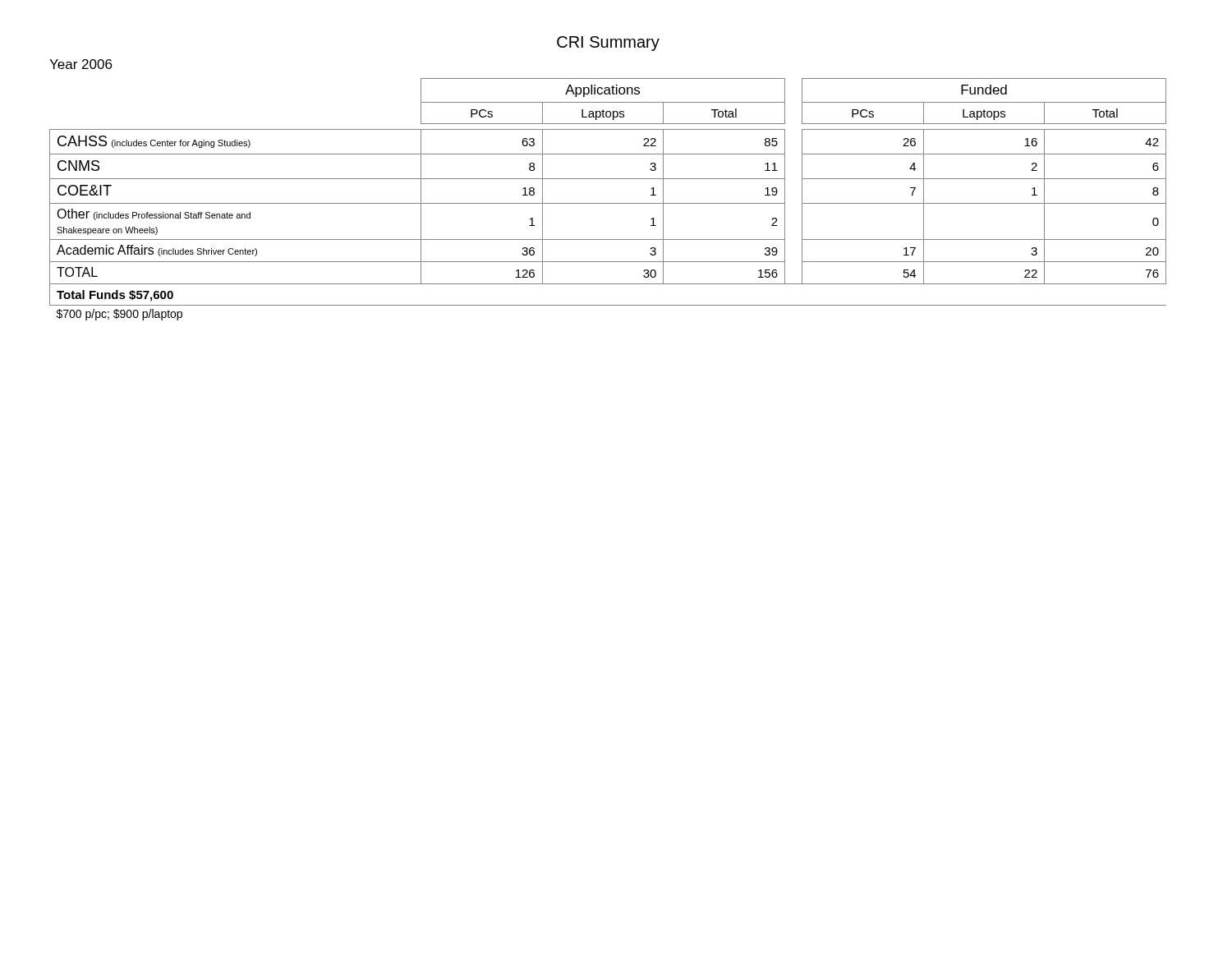Click on the text that reads "Year 2006"
This screenshot has height=953, width=1232.
(x=81, y=65)
